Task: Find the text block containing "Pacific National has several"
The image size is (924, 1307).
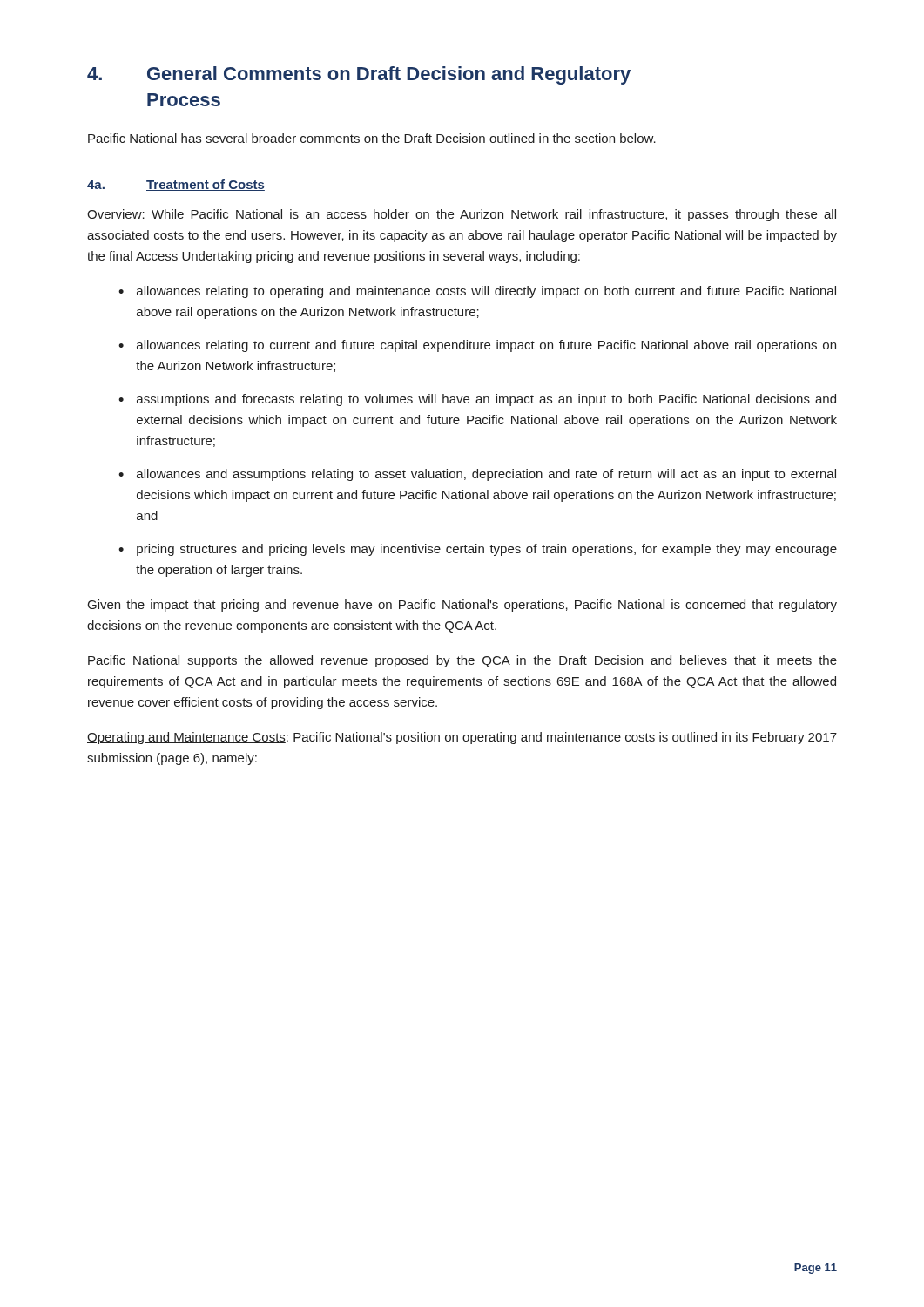Action: tap(372, 138)
